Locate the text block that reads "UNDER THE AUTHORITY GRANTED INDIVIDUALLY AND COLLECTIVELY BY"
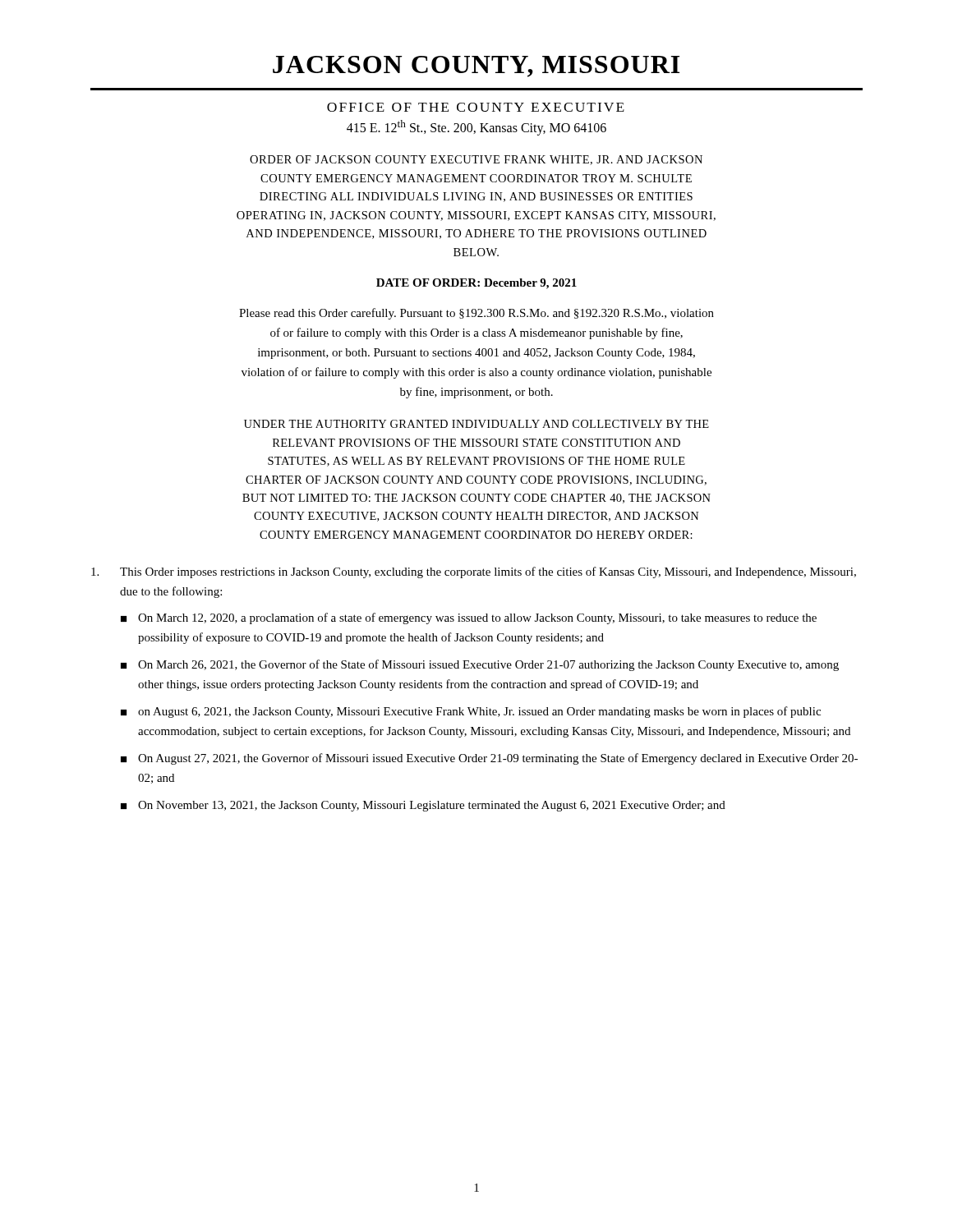Screen dimensions: 1232x953 [x=476, y=479]
